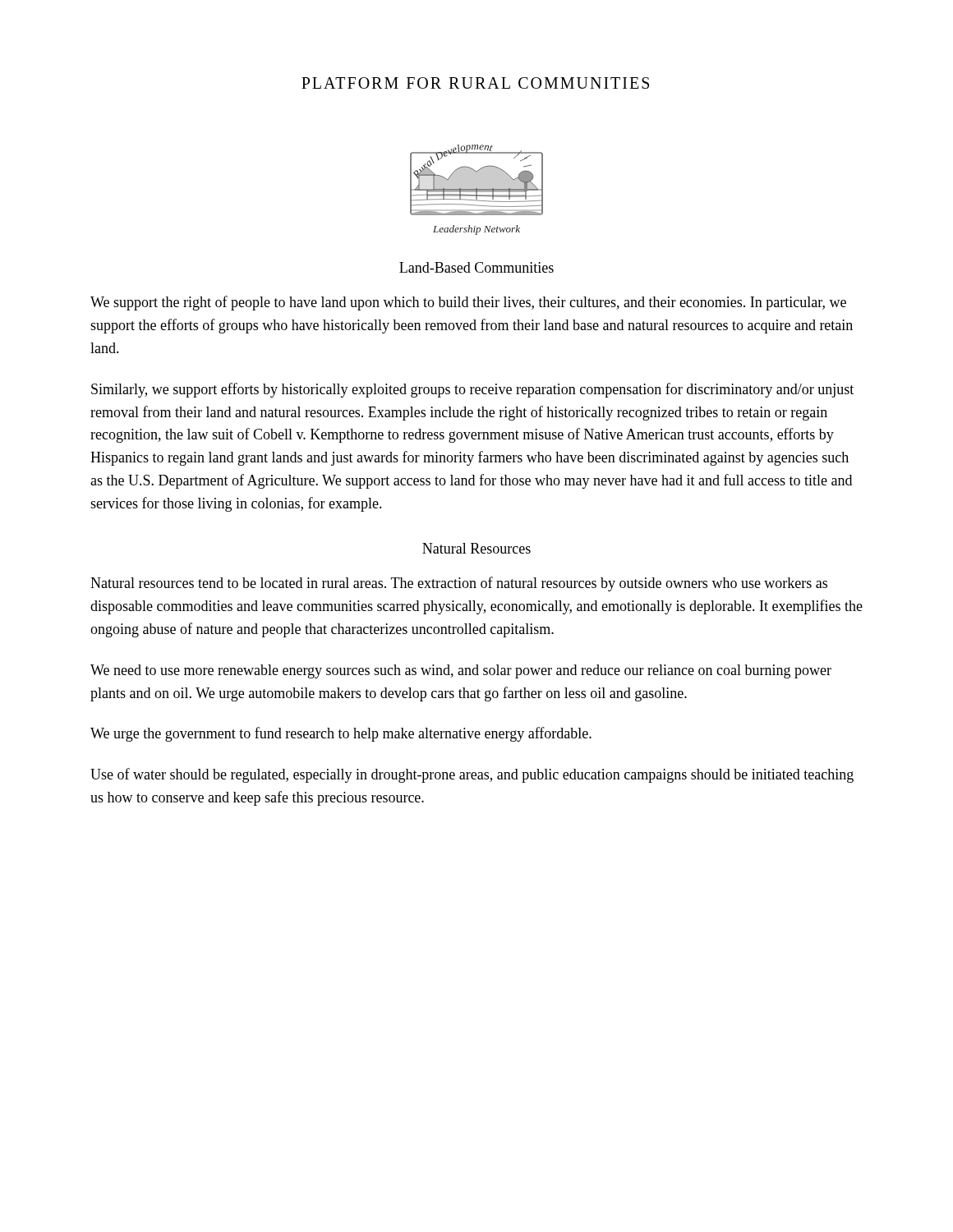This screenshot has height=1232, width=953.
Task: Where is the passage that starts "We support the right of people to"?
Action: point(476,326)
